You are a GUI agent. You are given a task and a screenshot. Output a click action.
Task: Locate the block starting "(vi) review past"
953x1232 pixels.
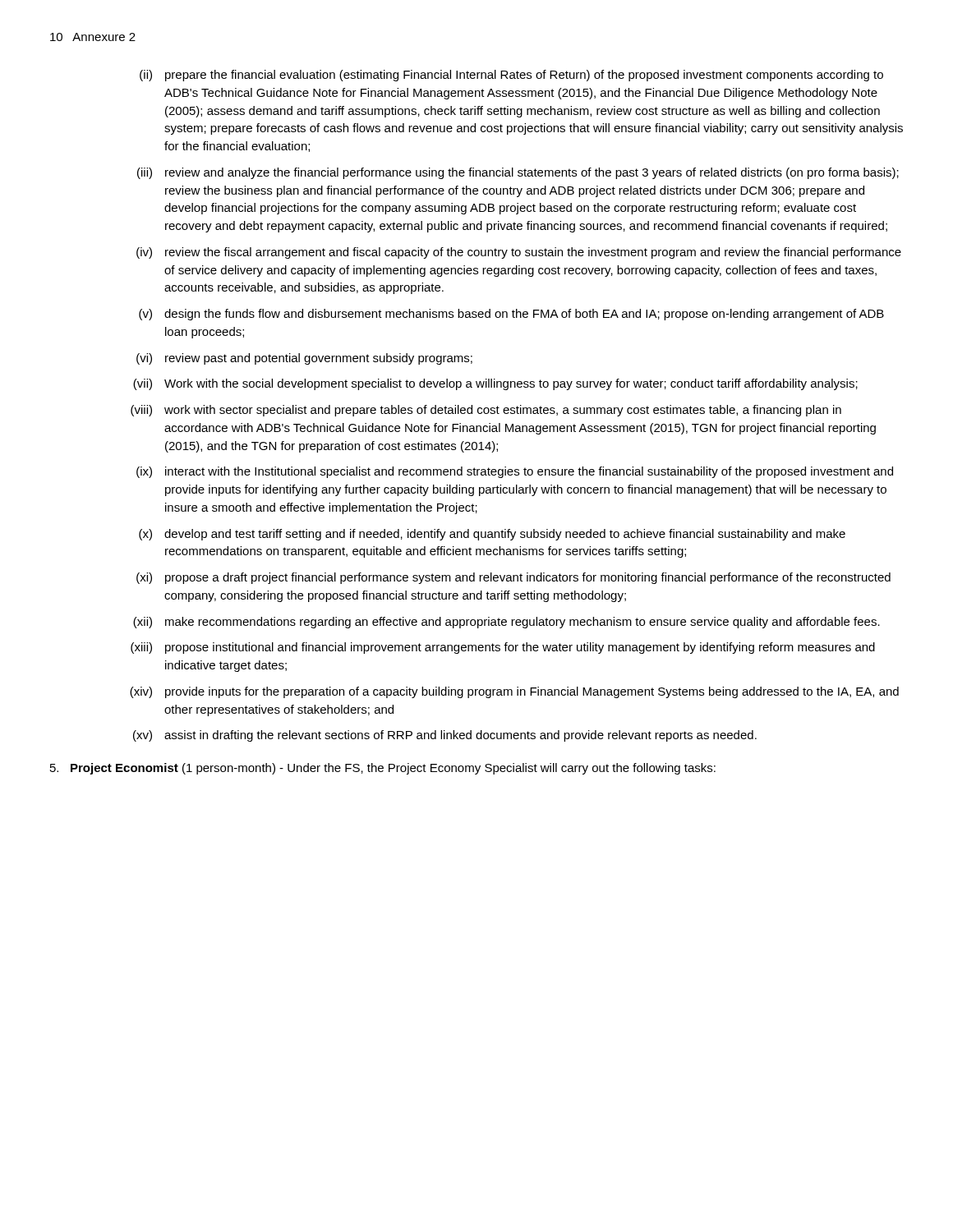[304, 359]
